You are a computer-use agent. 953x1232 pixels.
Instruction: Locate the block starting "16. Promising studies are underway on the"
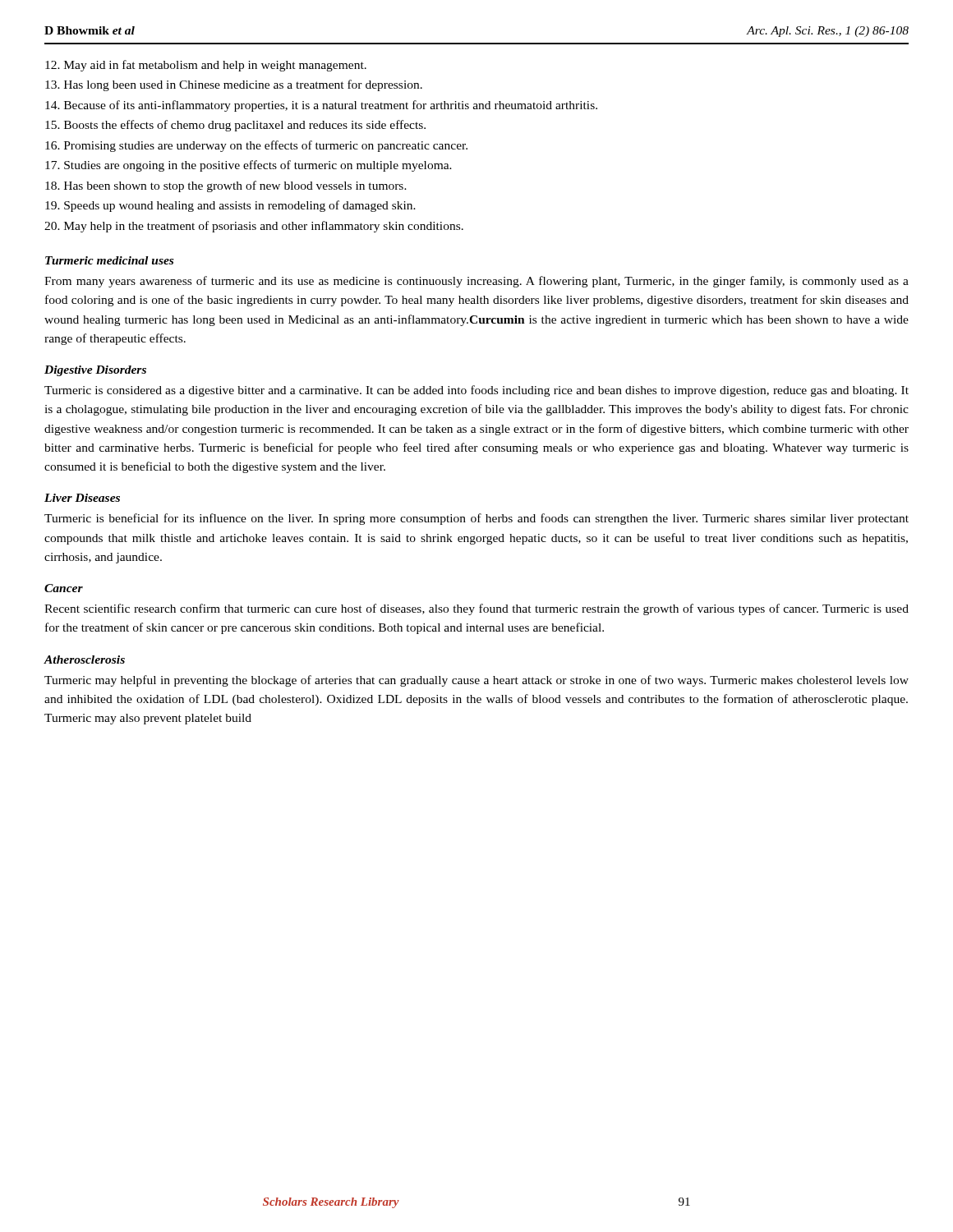click(256, 145)
